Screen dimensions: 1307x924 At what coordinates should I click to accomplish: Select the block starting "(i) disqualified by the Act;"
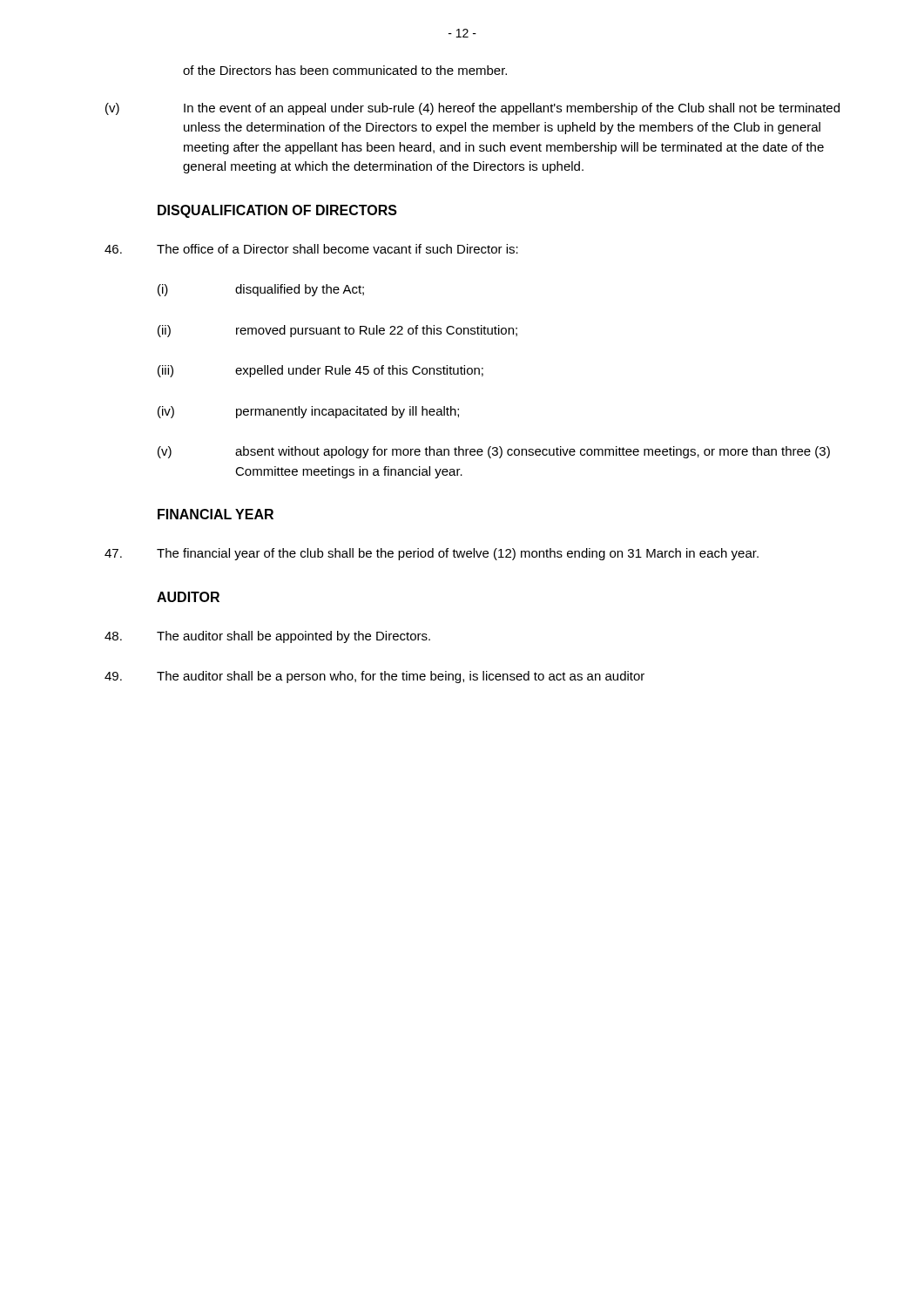pos(261,290)
